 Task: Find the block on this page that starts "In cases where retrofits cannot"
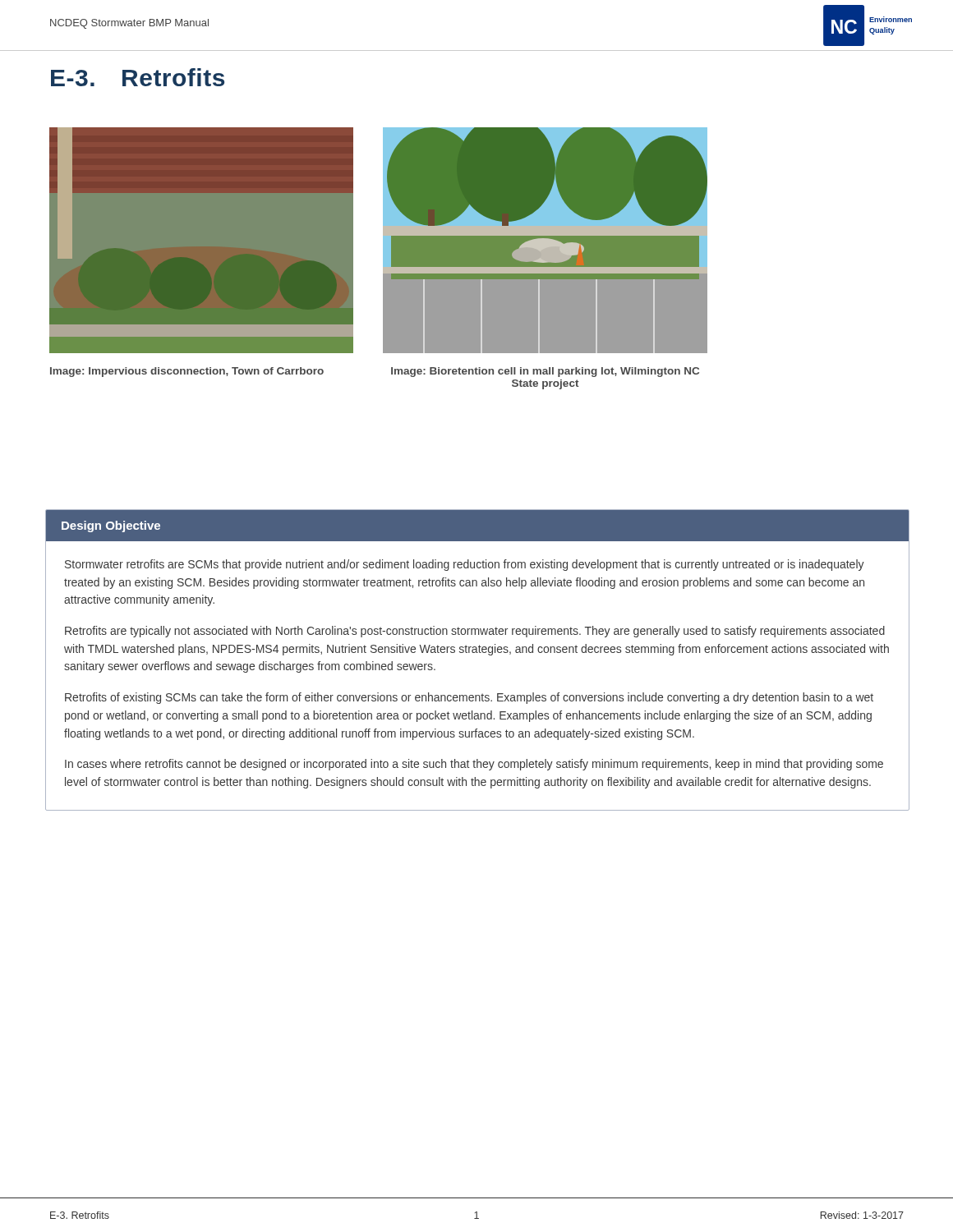[x=474, y=773]
